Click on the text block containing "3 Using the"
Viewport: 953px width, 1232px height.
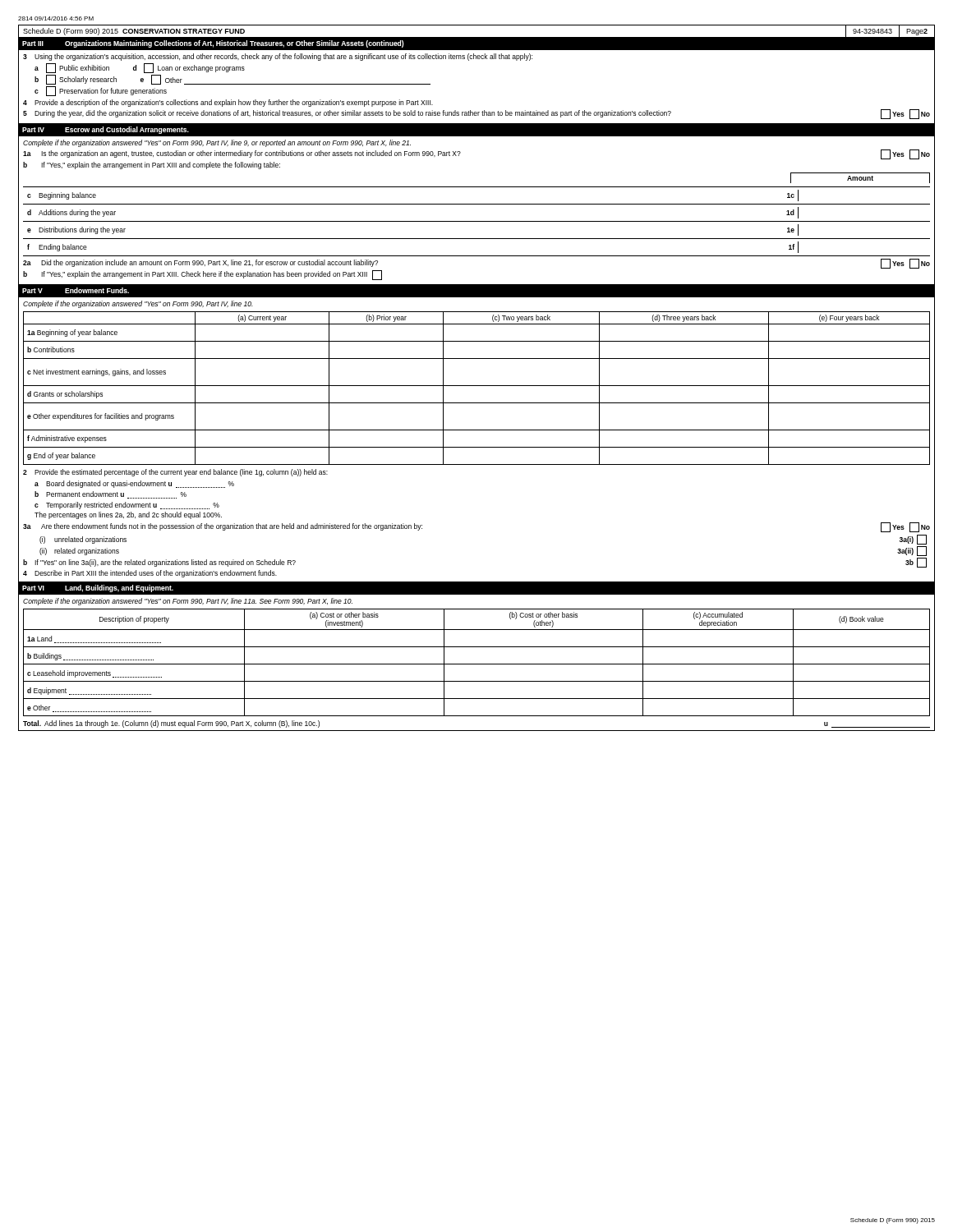[x=278, y=57]
